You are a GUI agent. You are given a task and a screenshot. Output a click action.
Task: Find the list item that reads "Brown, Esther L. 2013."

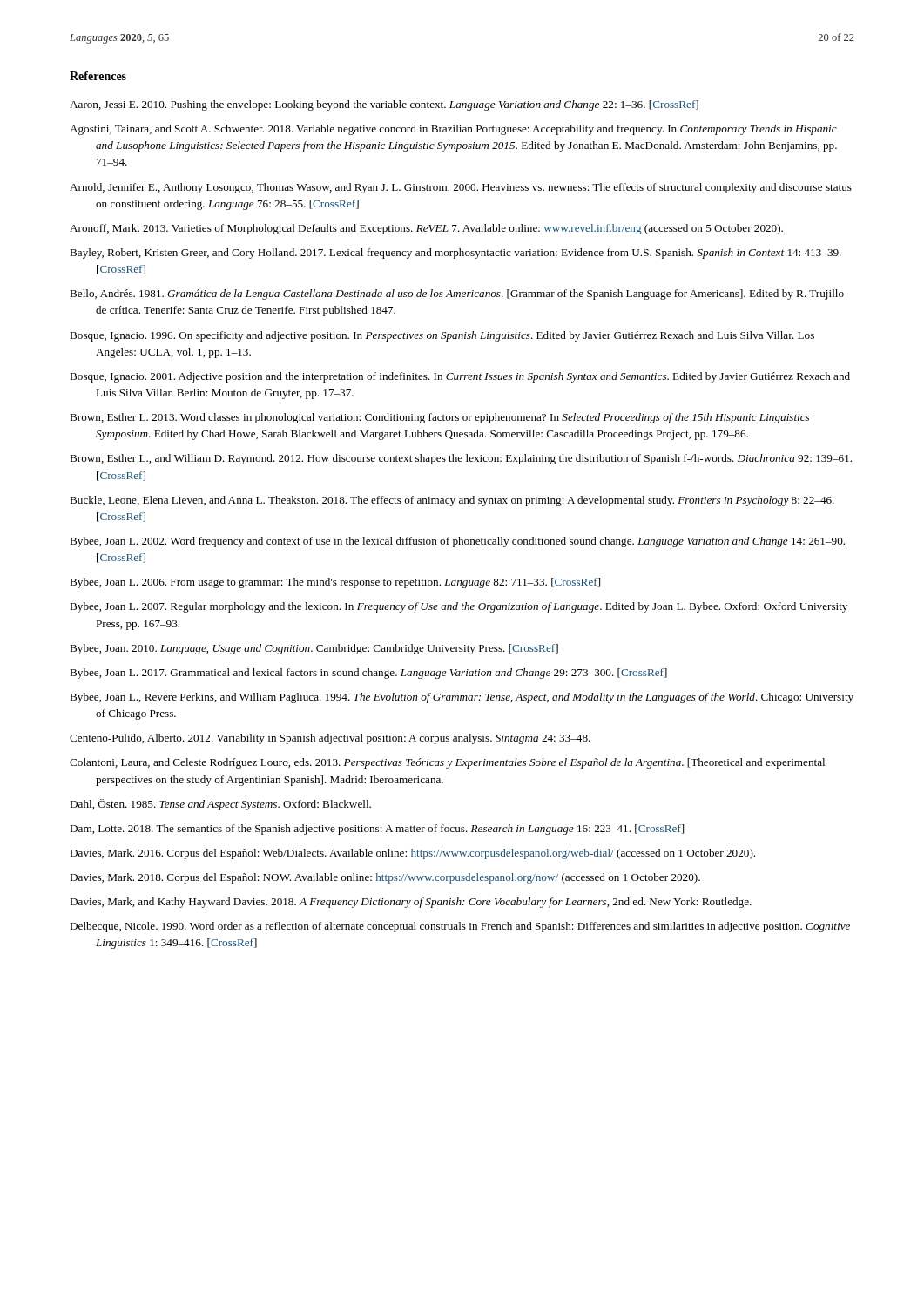click(440, 425)
